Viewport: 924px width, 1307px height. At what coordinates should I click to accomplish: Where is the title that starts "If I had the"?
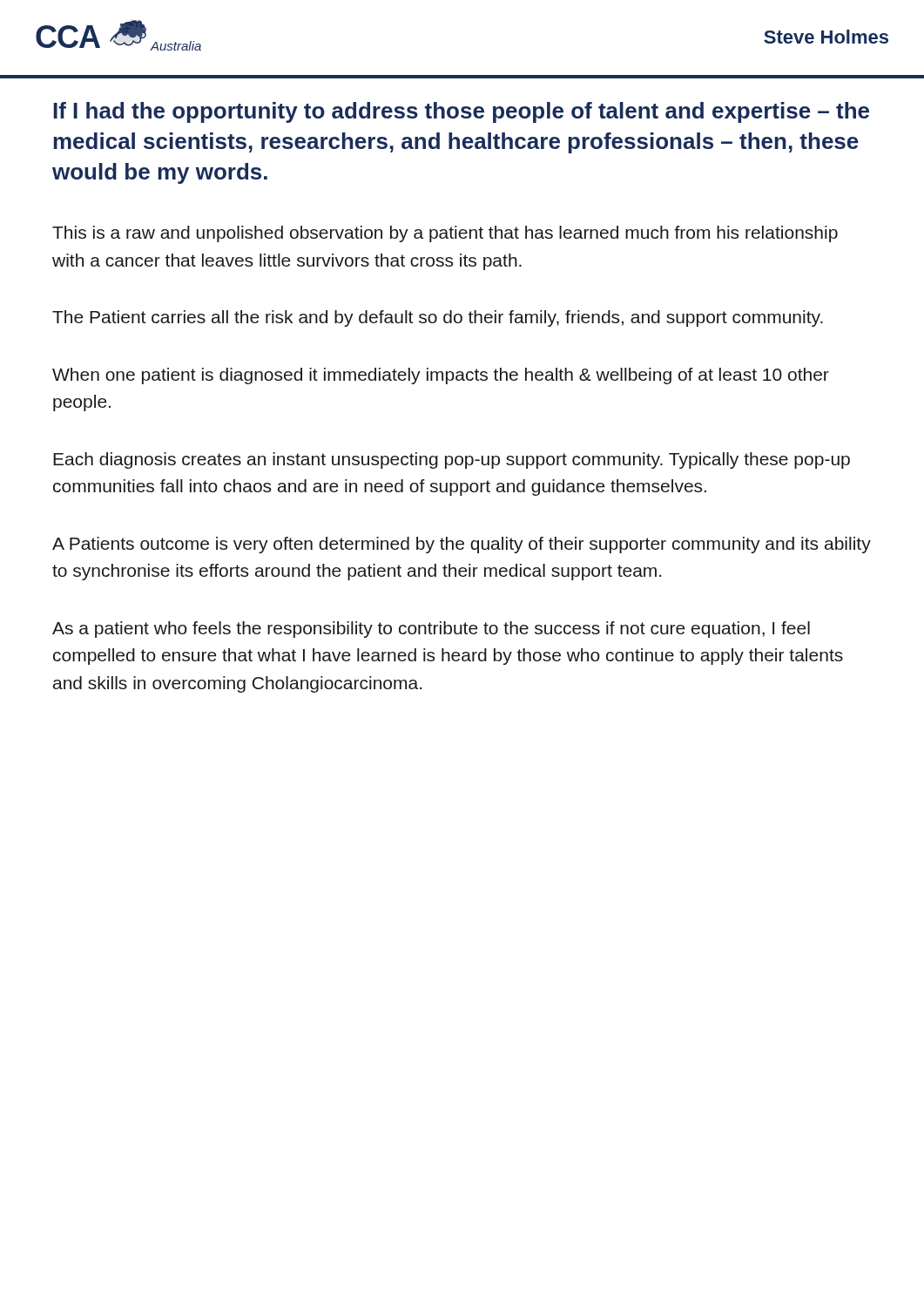pyautogui.click(x=462, y=142)
